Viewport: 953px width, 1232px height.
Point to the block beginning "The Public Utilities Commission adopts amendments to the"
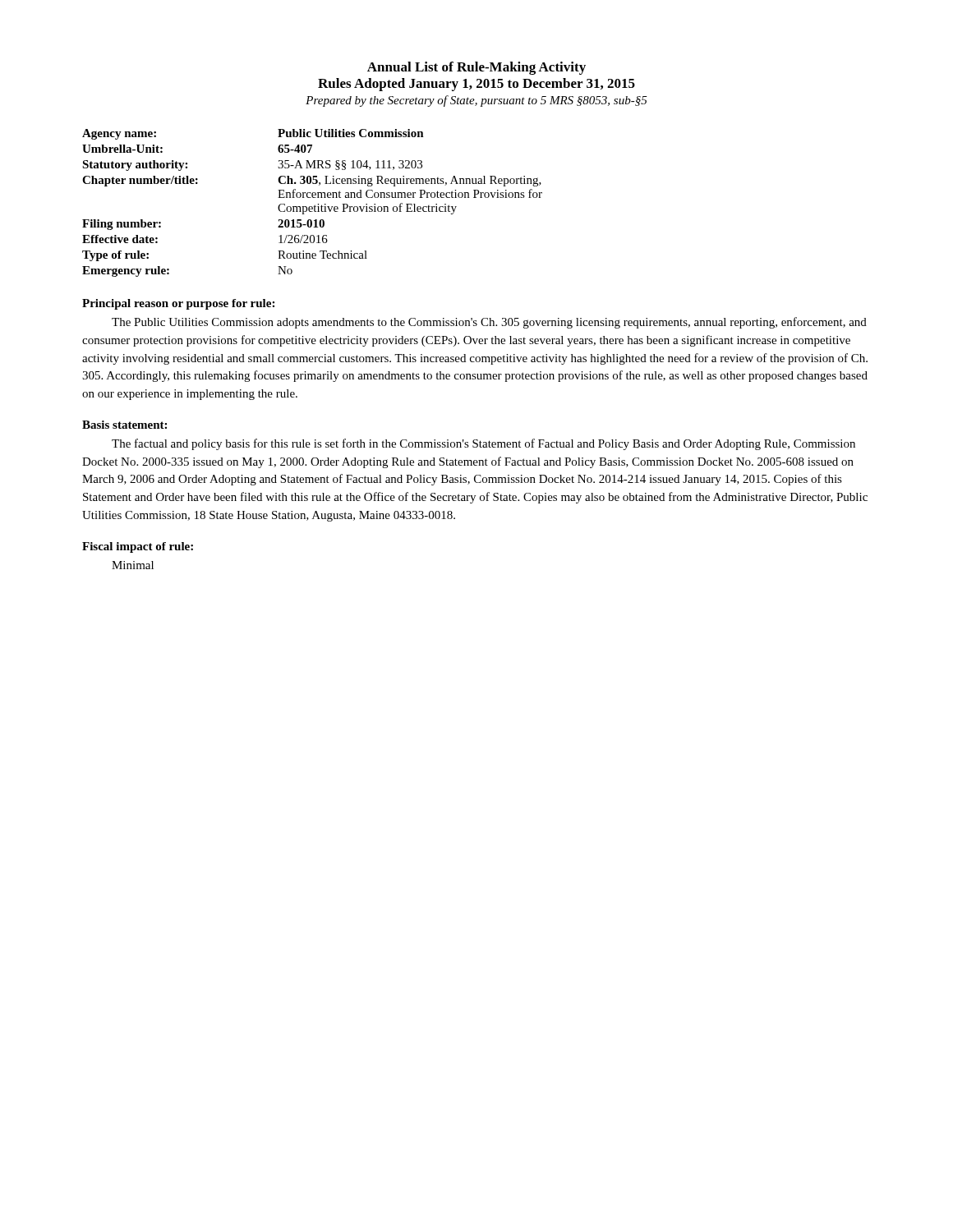pos(476,358)
